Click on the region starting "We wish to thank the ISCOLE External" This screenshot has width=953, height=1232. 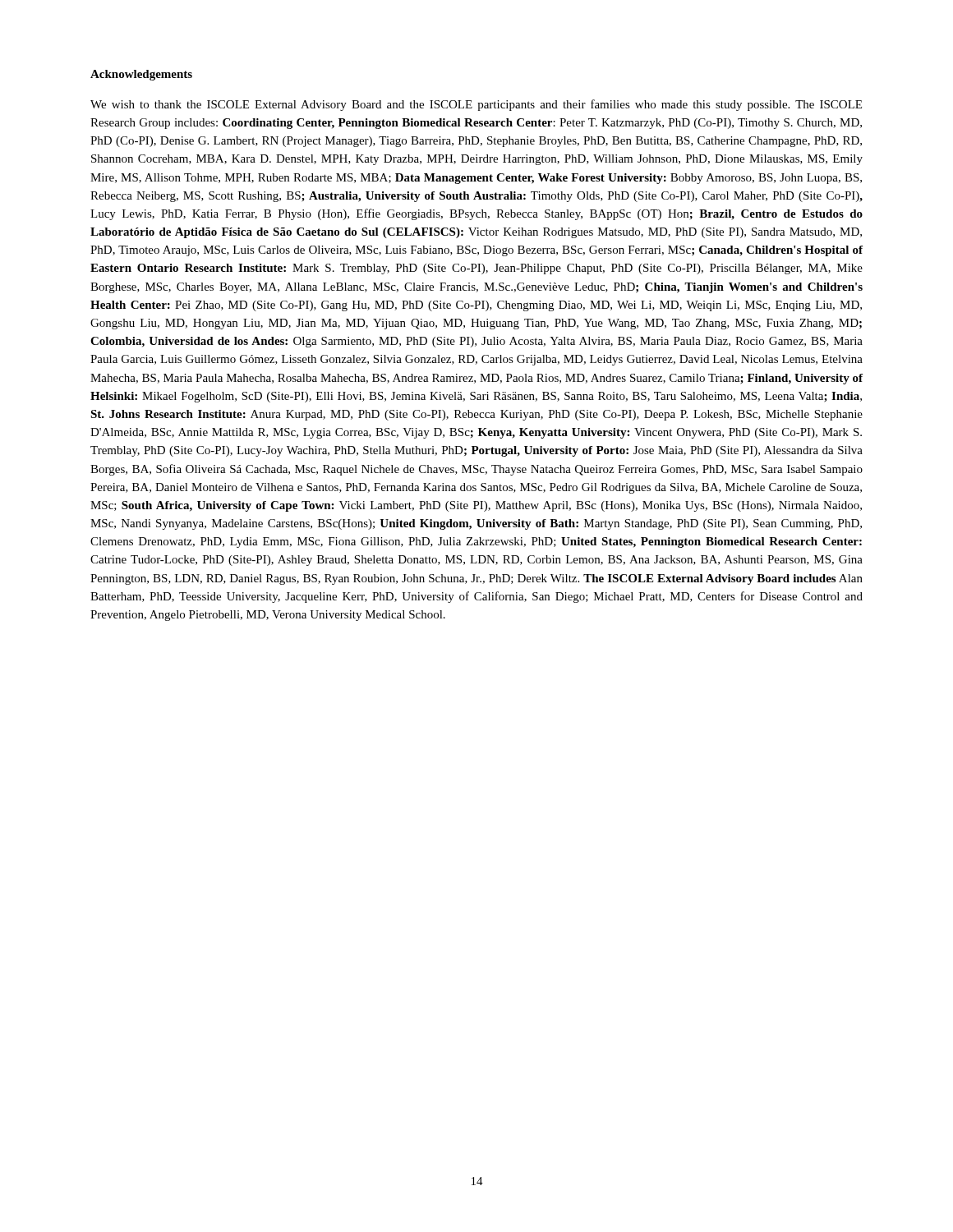point(476,359)
